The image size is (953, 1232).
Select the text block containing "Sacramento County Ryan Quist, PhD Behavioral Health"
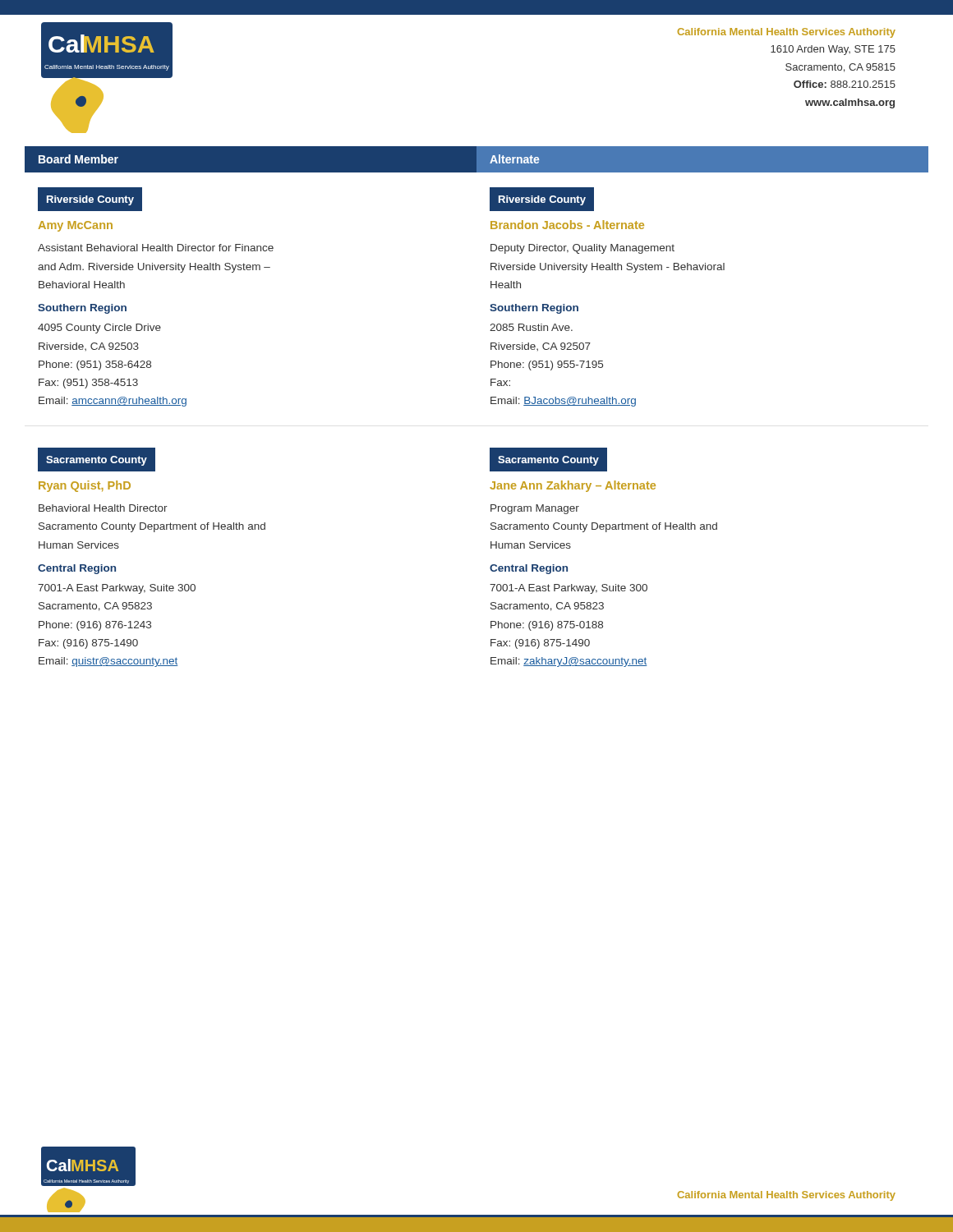coord(97,460)
